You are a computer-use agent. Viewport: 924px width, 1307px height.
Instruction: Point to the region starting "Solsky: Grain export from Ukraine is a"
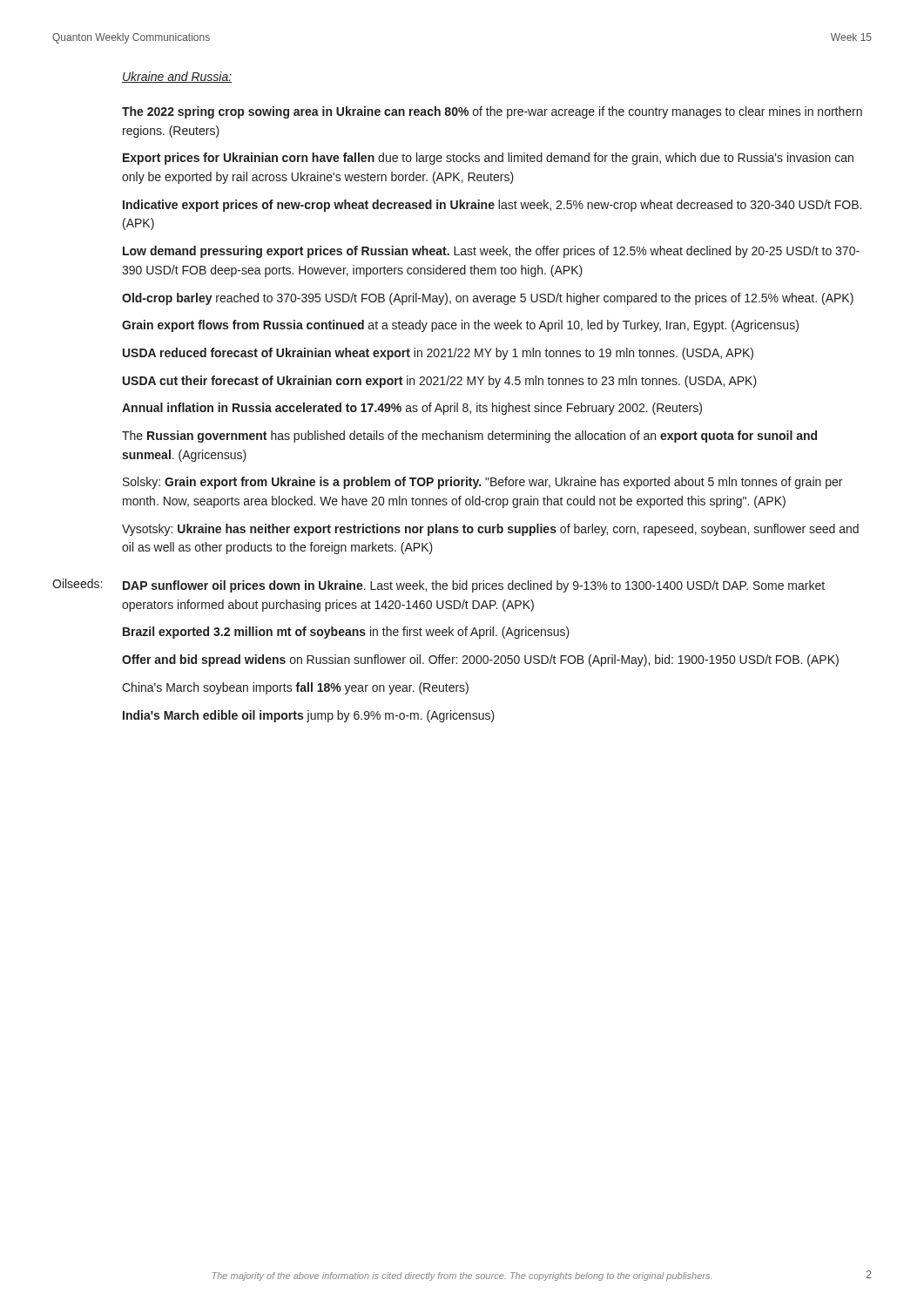(x=482, y=492)
